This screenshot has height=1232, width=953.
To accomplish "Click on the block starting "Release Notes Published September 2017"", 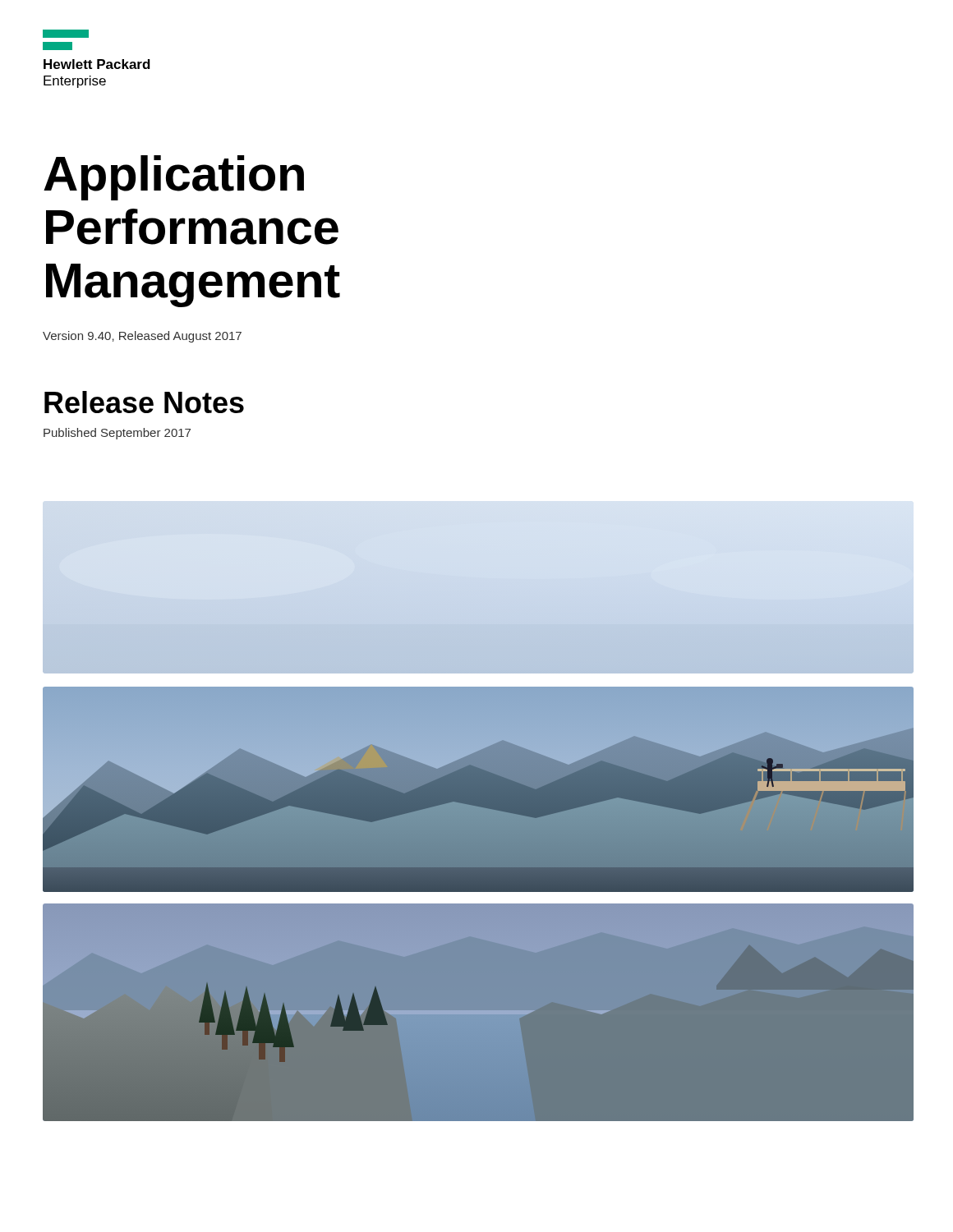I will (144, 413).
